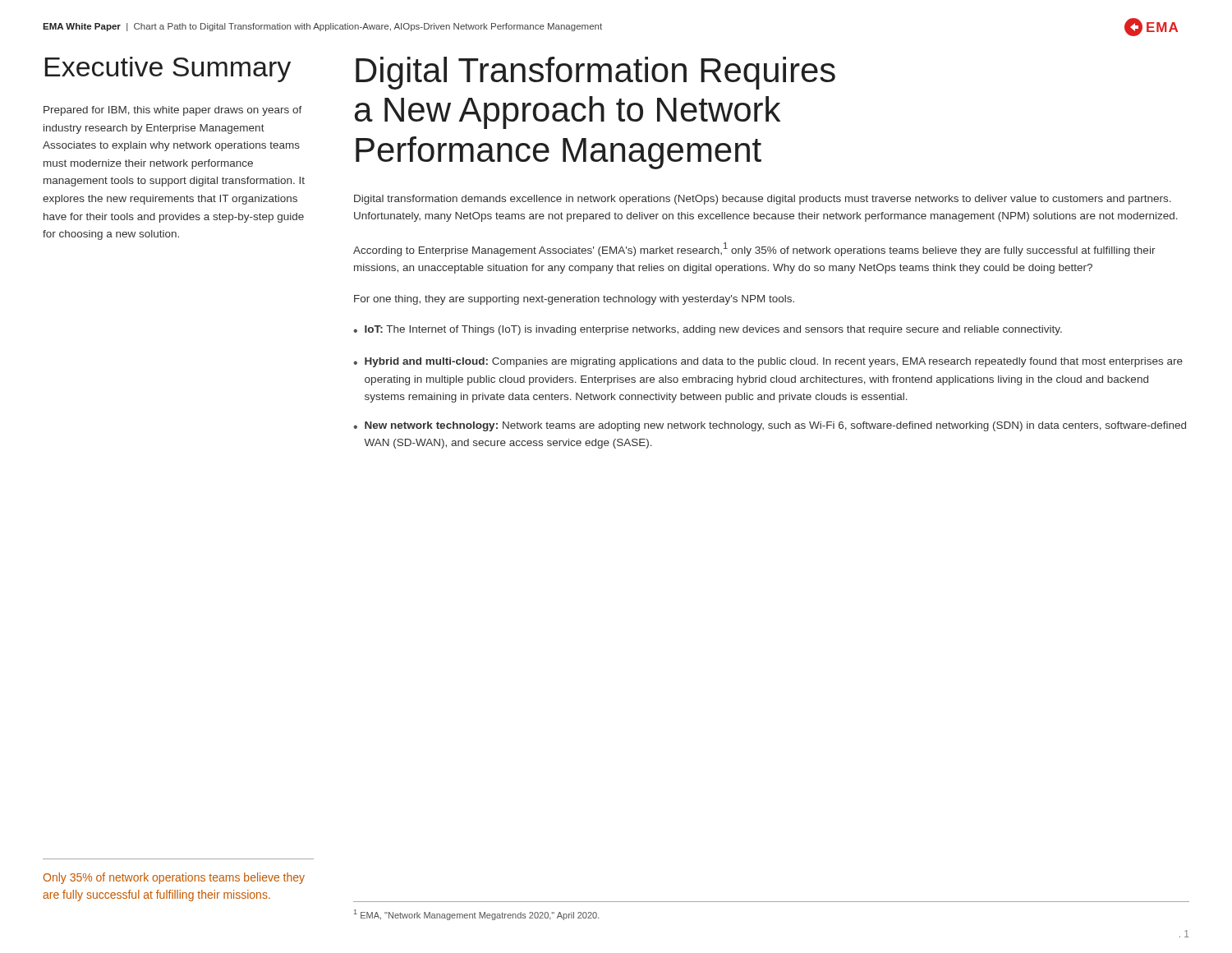Find the block on this page that starts "• New network"
Screen dimensions: 953x1232
pyautogui.click(x=771, y=434)
